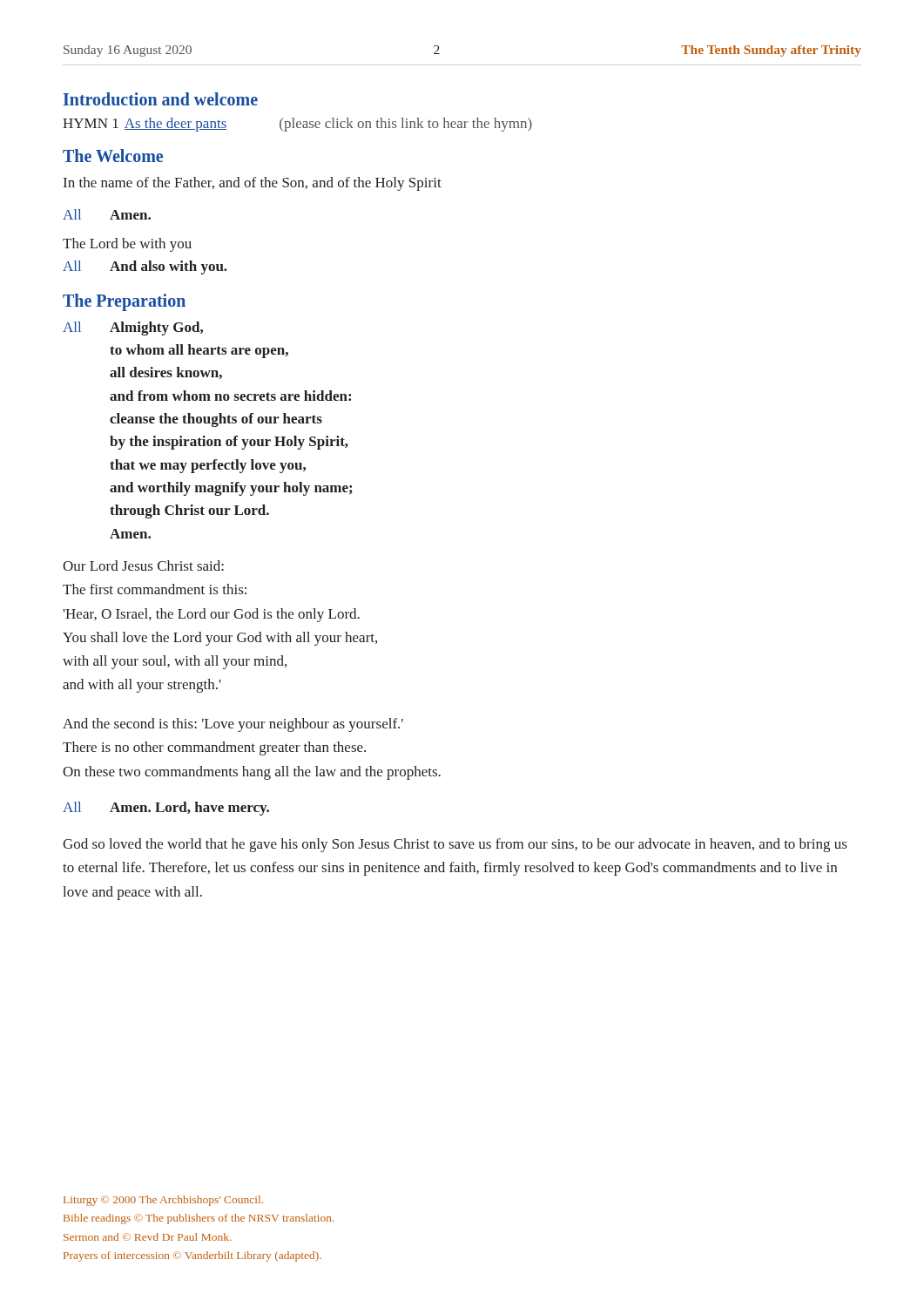
Task: Click on the text block that reads "HYMN 1 As the deer"
Action: [297, 124]
